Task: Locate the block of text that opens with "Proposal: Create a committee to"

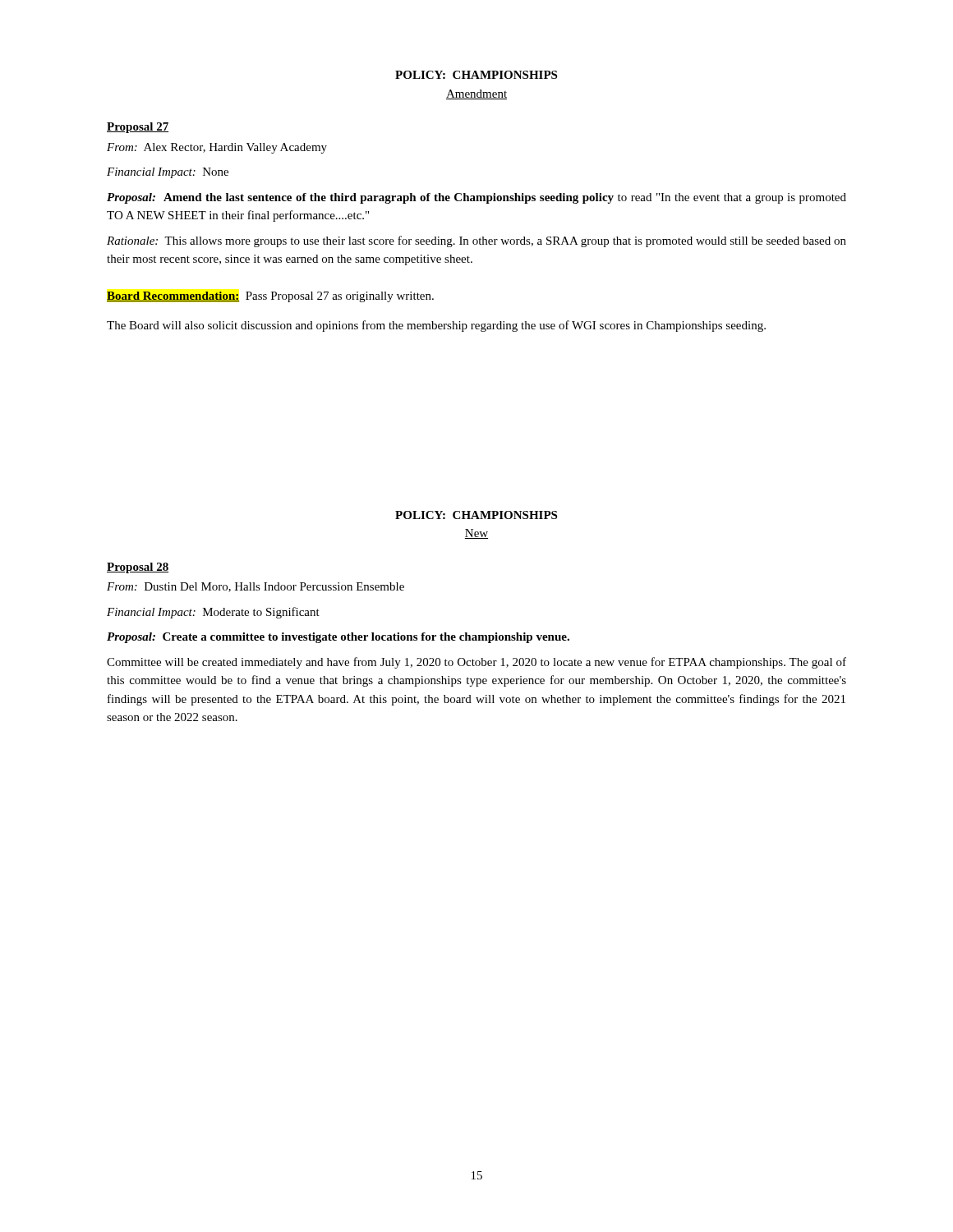Action: click(x=476, y=637)
